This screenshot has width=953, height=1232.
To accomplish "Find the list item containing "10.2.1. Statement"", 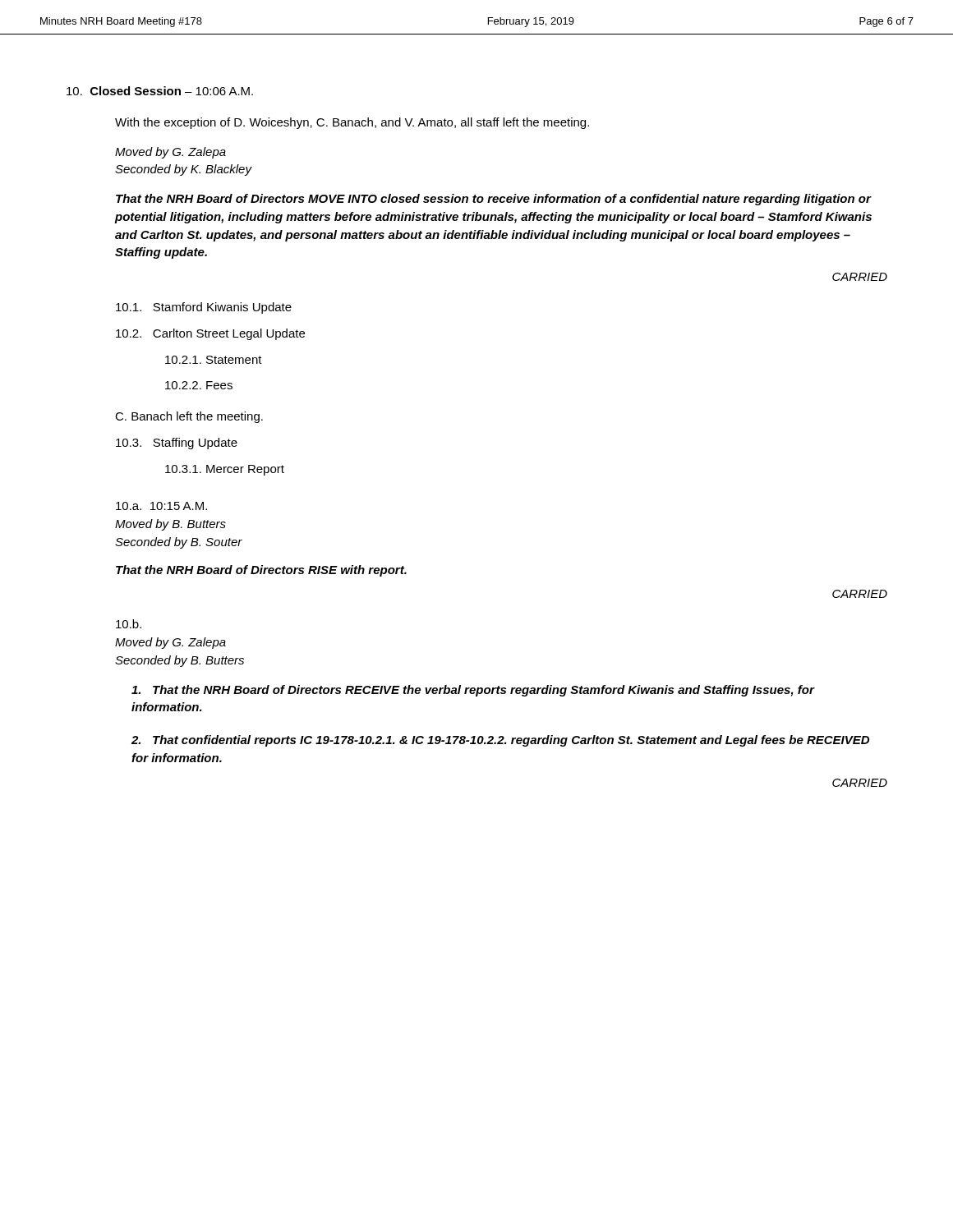I will click(x=214, y=360).
